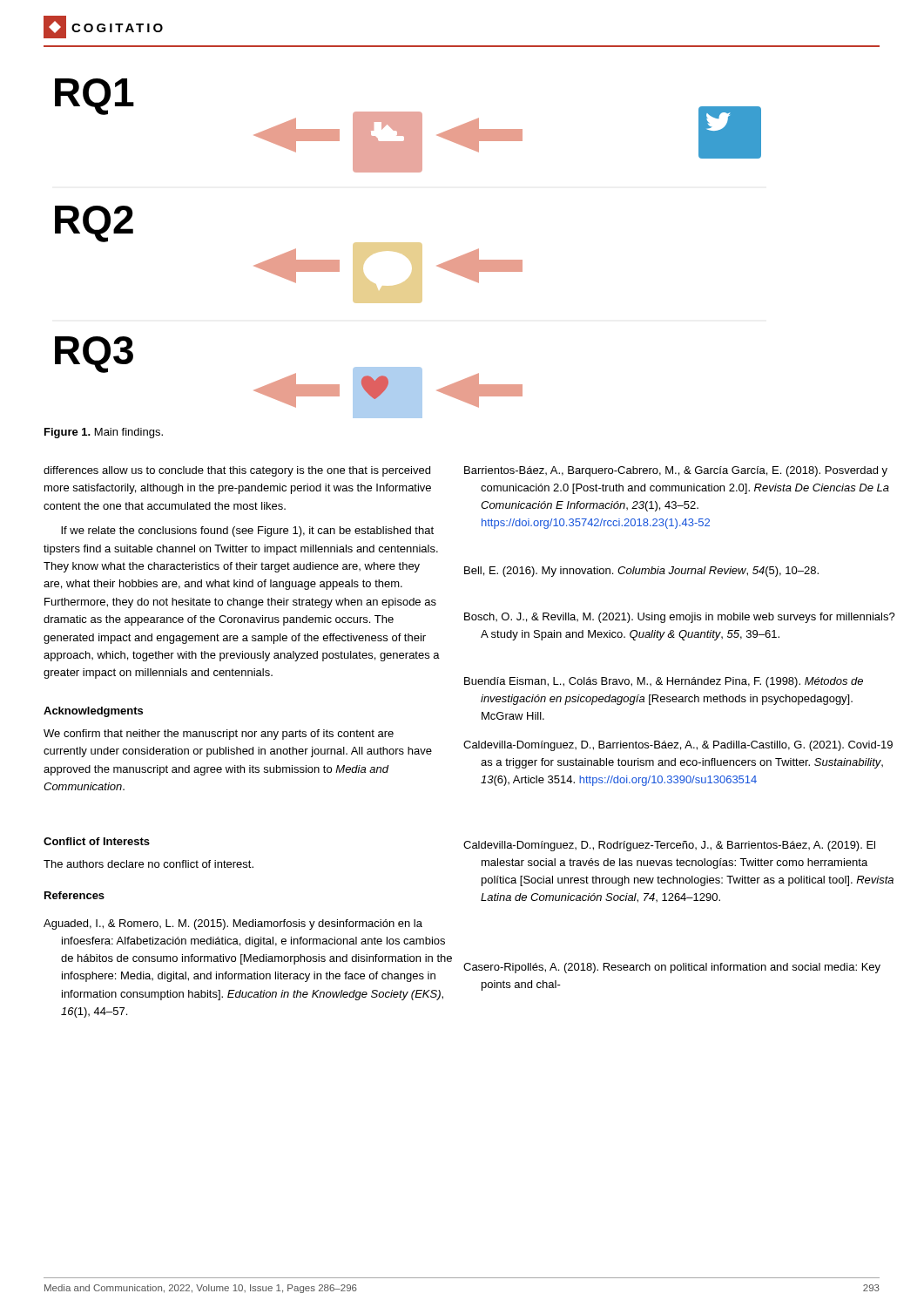
Task: Locate the text starting "Figure 1. Main findings."
Action: pos(104,432)
